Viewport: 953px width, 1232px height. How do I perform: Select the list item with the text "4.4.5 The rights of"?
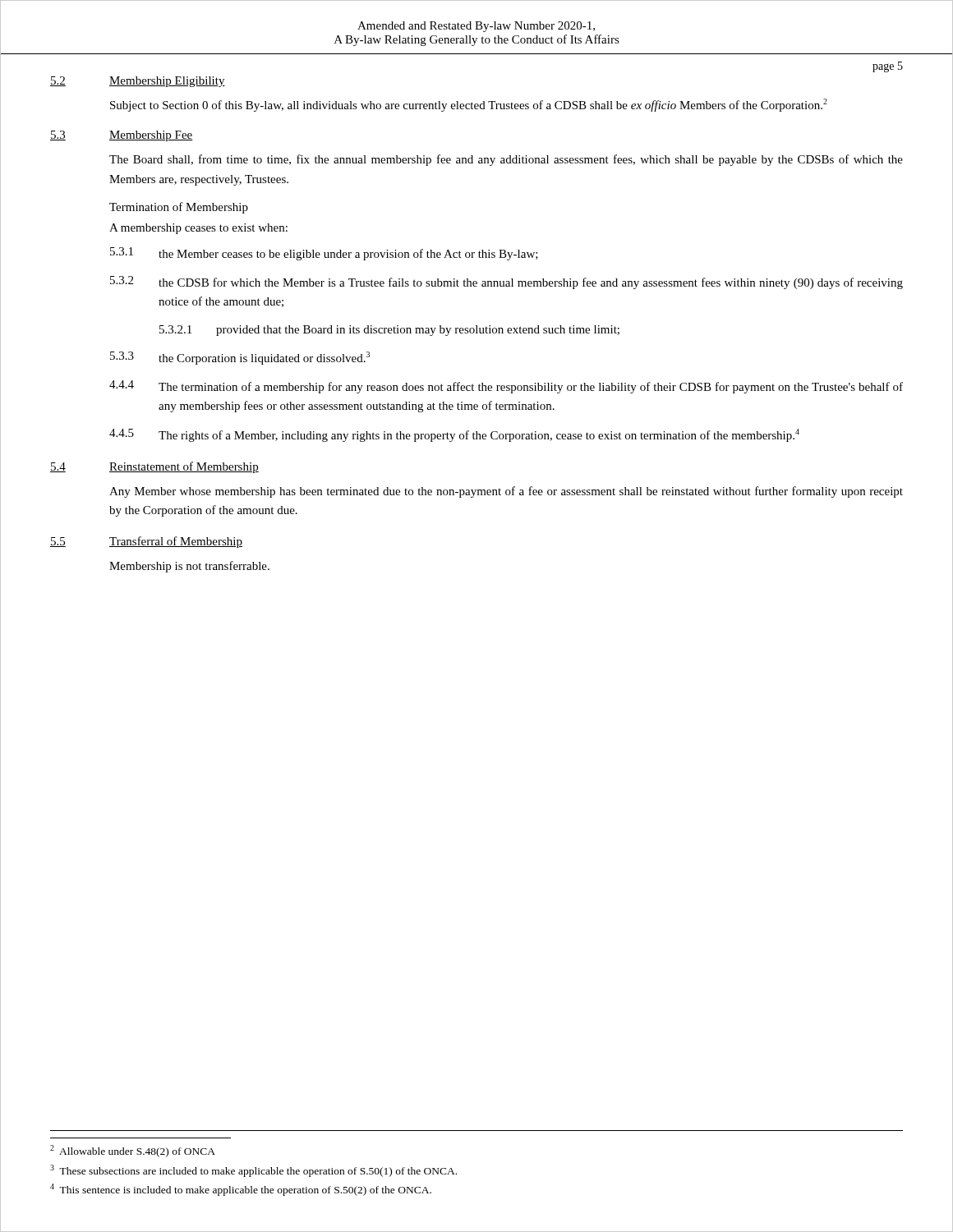506,435
